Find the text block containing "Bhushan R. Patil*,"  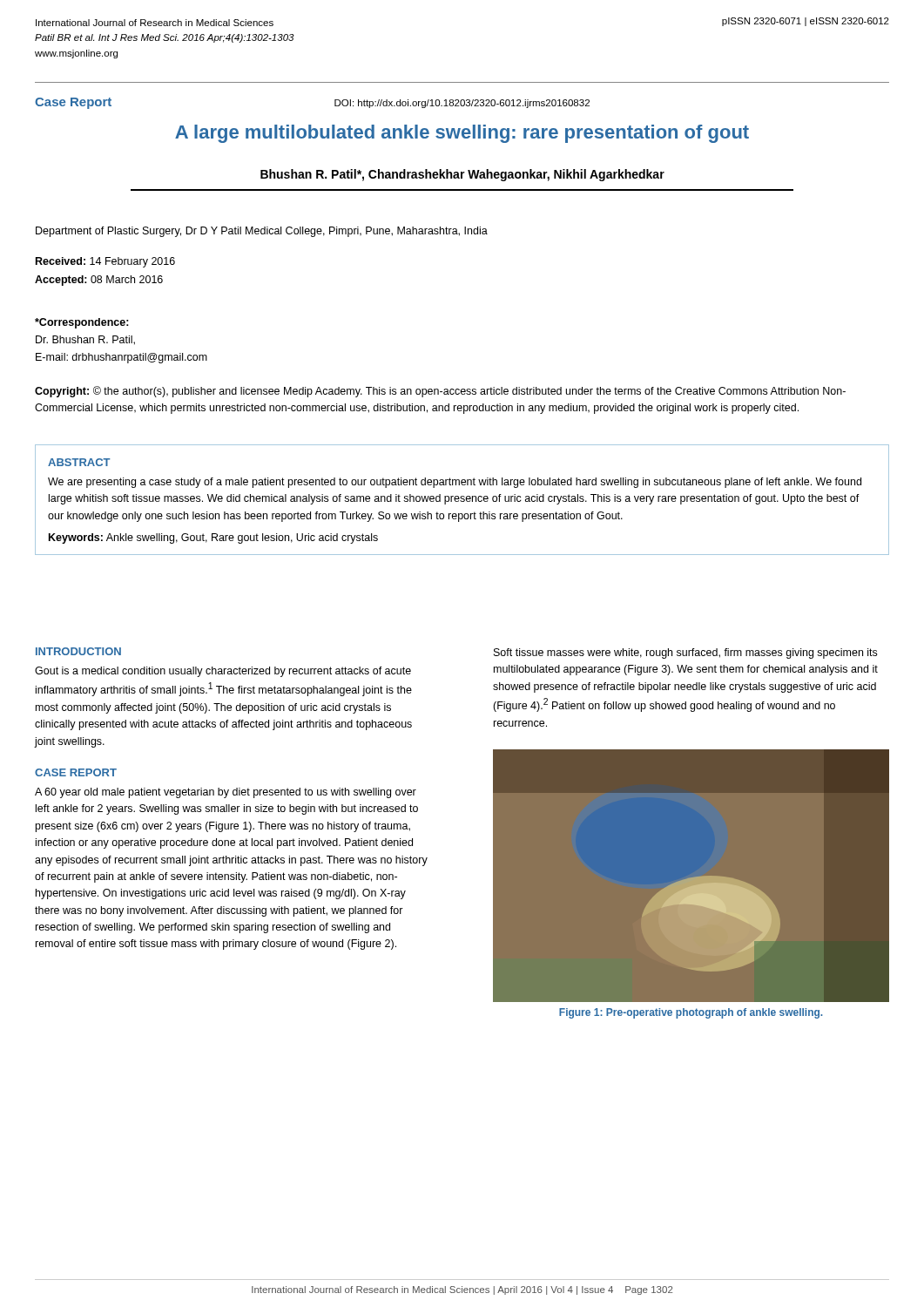[462, 174]
